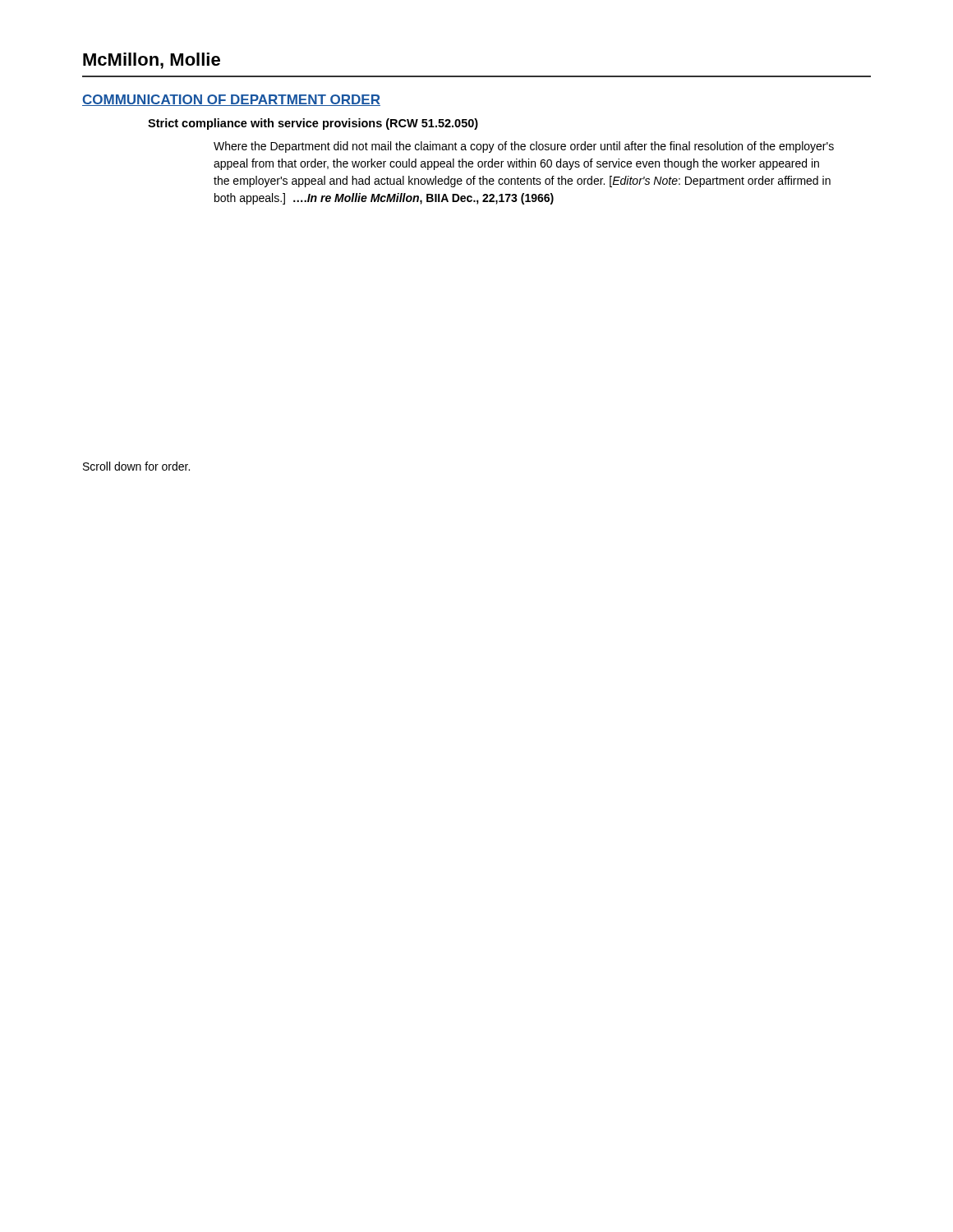Click on the text block containing "Scroll down for"
The height and width of the screenshot is (1232, 953).
(x=137, y=466)
